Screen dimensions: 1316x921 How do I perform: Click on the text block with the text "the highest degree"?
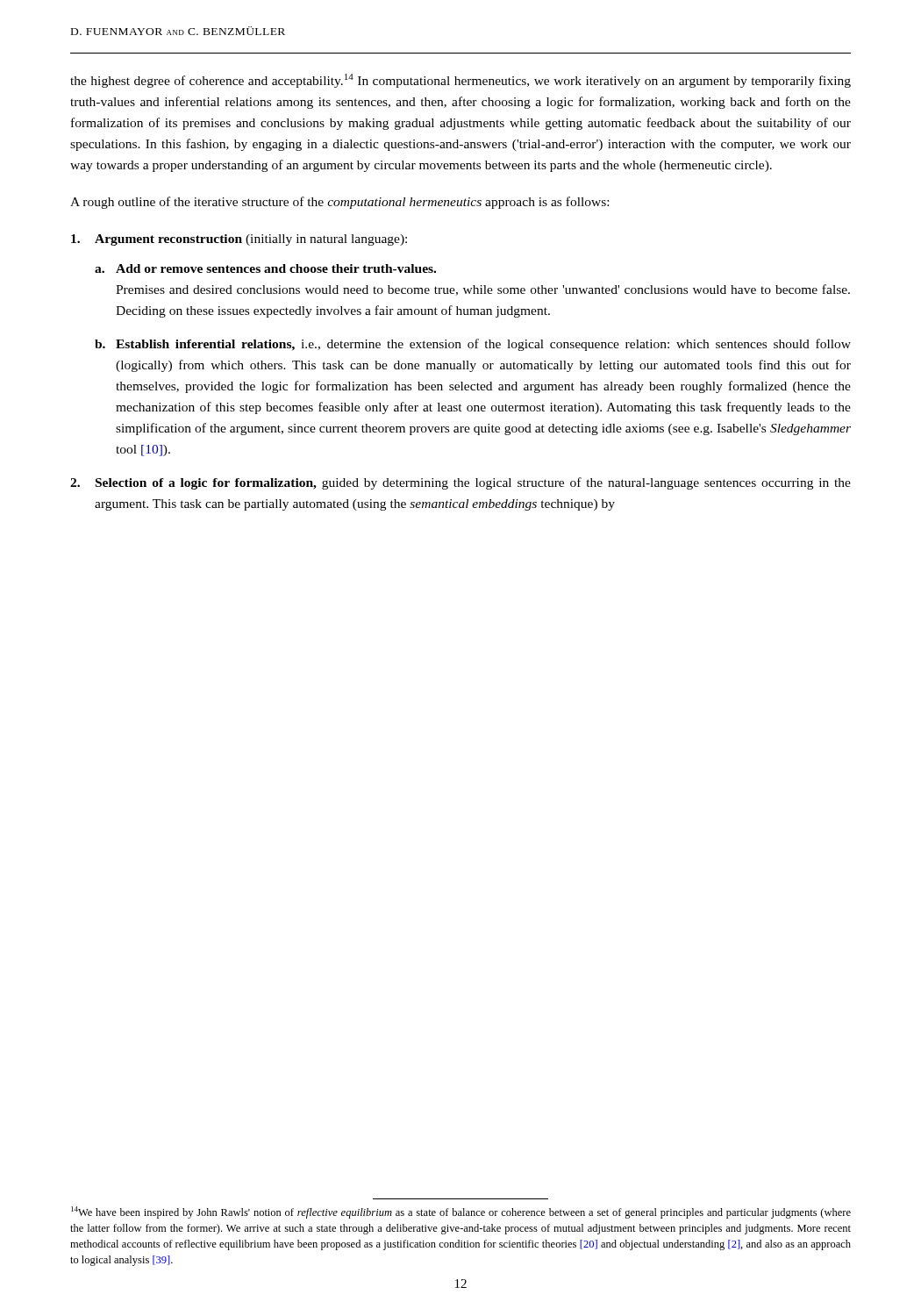[x=460, y=121]
